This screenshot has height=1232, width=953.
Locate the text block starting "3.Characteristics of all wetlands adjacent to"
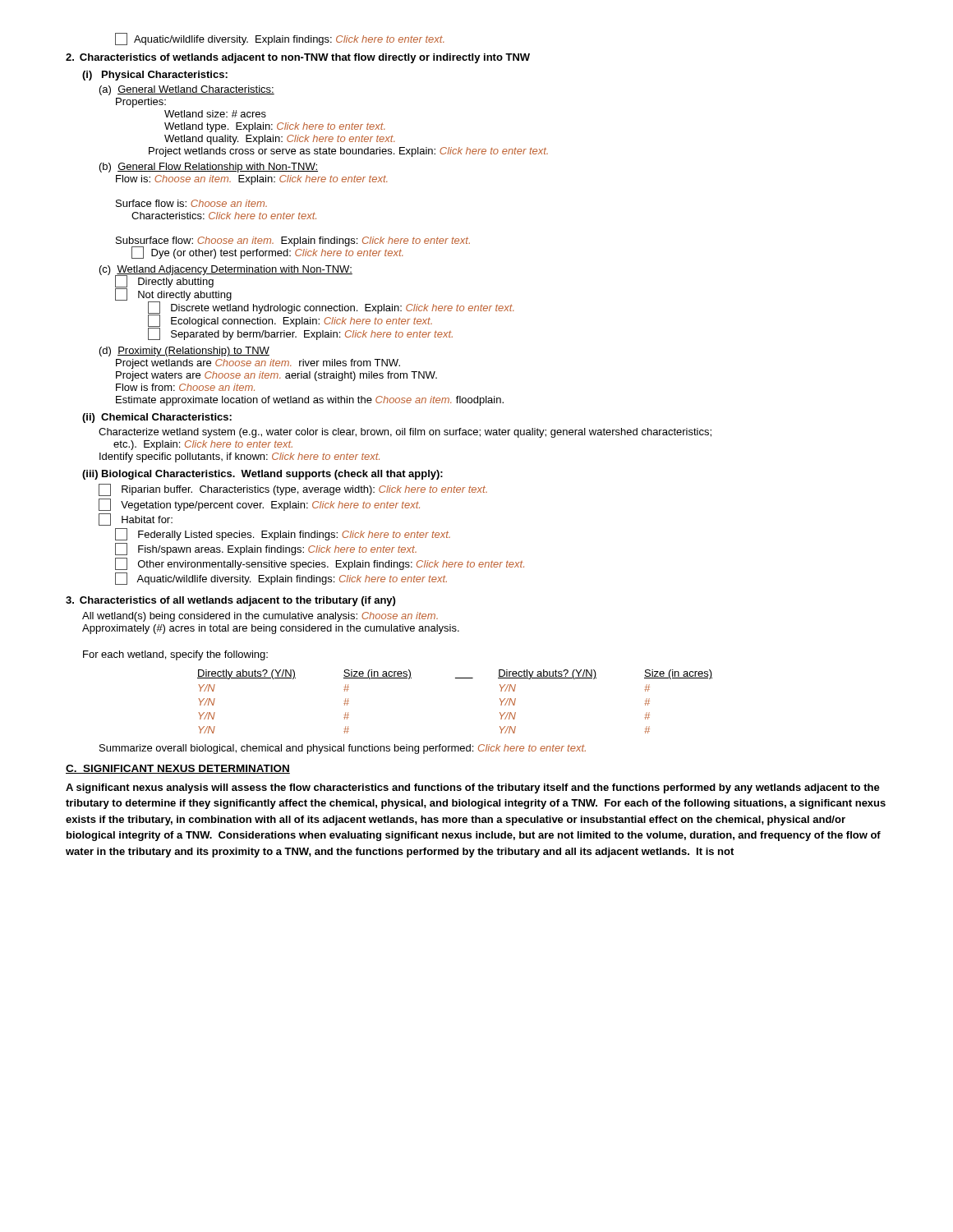[231, 600]
